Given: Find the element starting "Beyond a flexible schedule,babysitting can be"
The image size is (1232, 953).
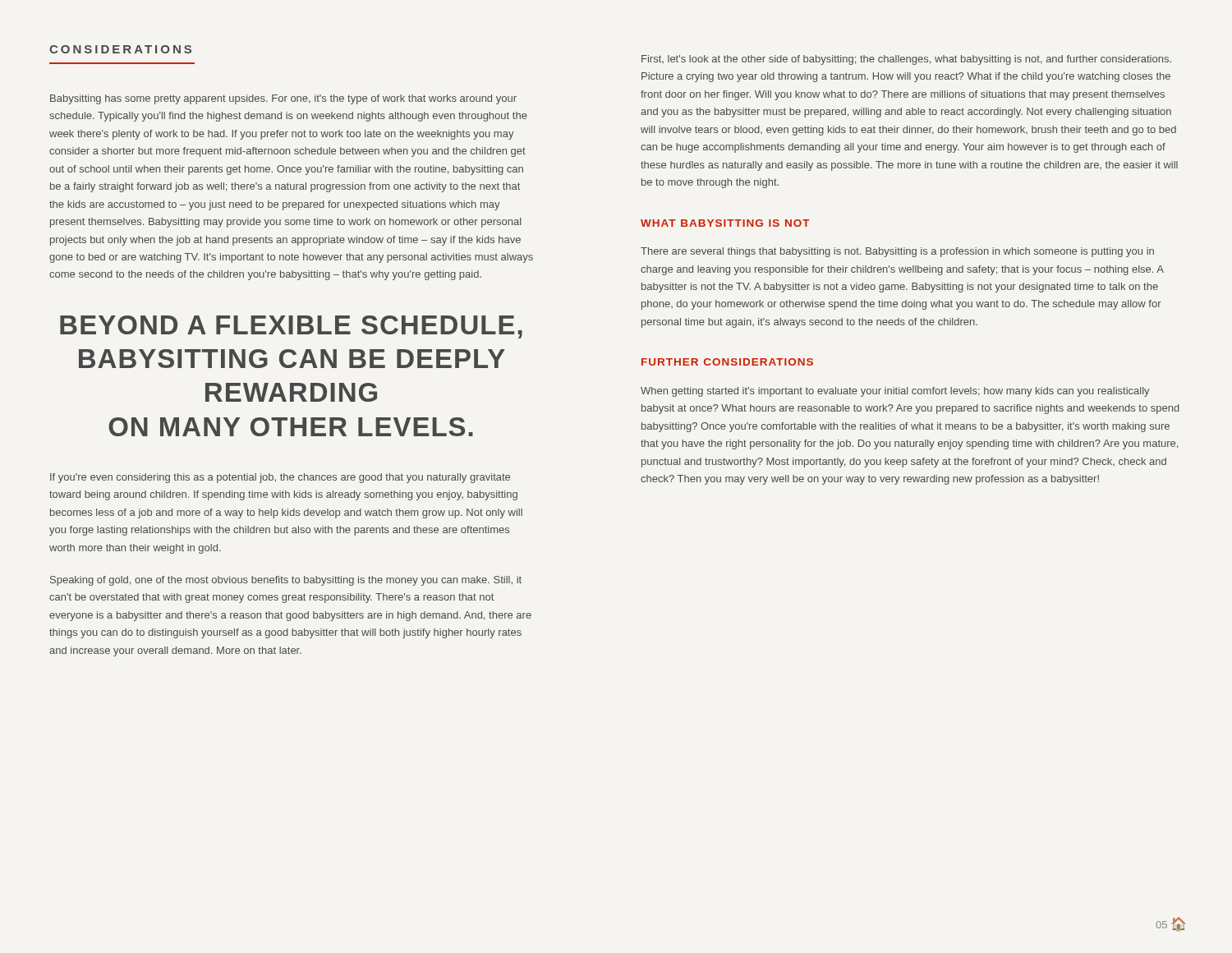Looking at the screenshot, I should pyautogui.click(x=292, y=376).
